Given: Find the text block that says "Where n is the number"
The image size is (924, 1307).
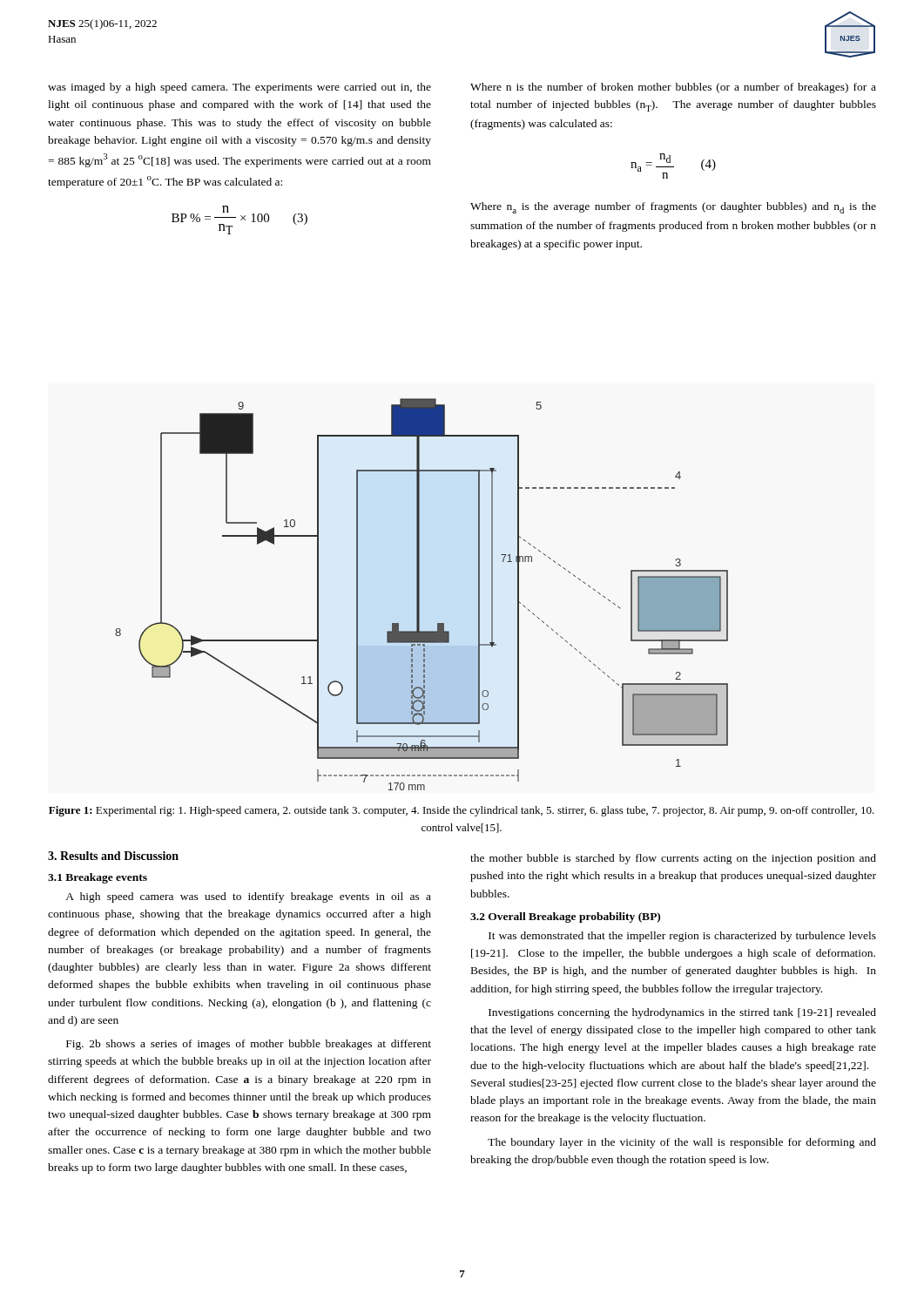Looking at the screenshot, I should point(673,106).
